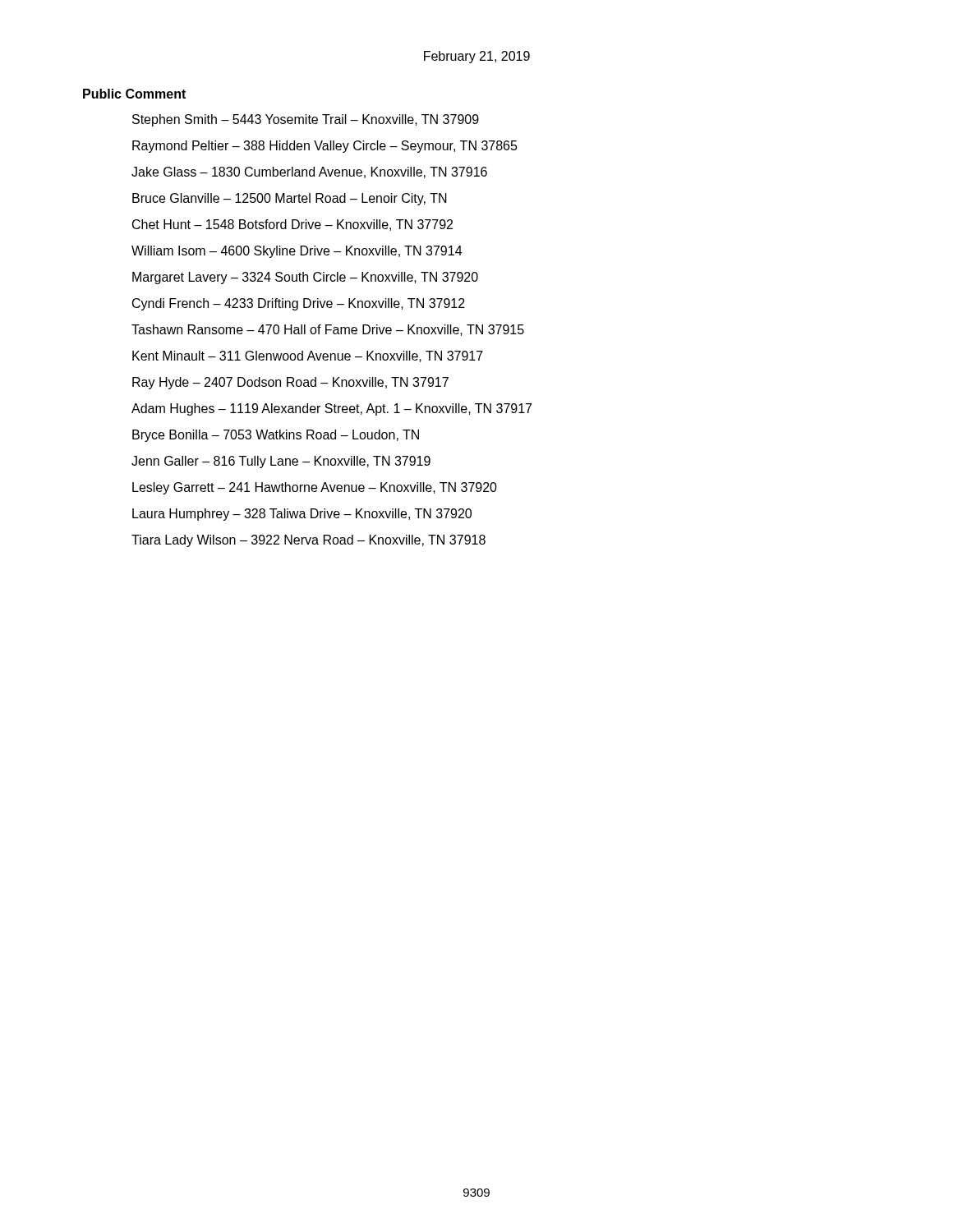Select the region starting "William Isom – 4600 Skyline Drive – Knoxville,"
The width and height of the screenshot is (953, 1232).
[x=297, y=251]
